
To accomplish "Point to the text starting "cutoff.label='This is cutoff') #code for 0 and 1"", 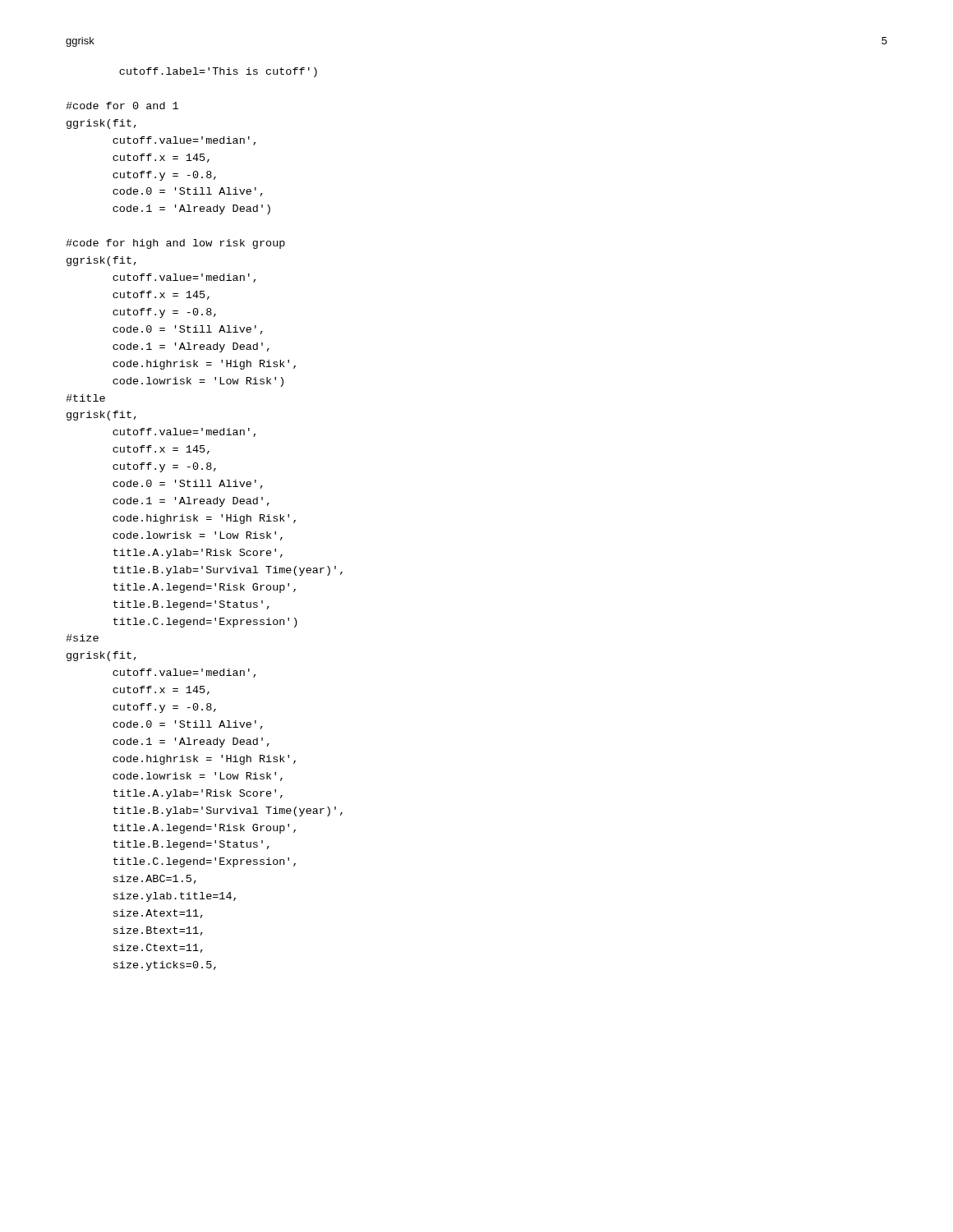I will pos(206,527).
